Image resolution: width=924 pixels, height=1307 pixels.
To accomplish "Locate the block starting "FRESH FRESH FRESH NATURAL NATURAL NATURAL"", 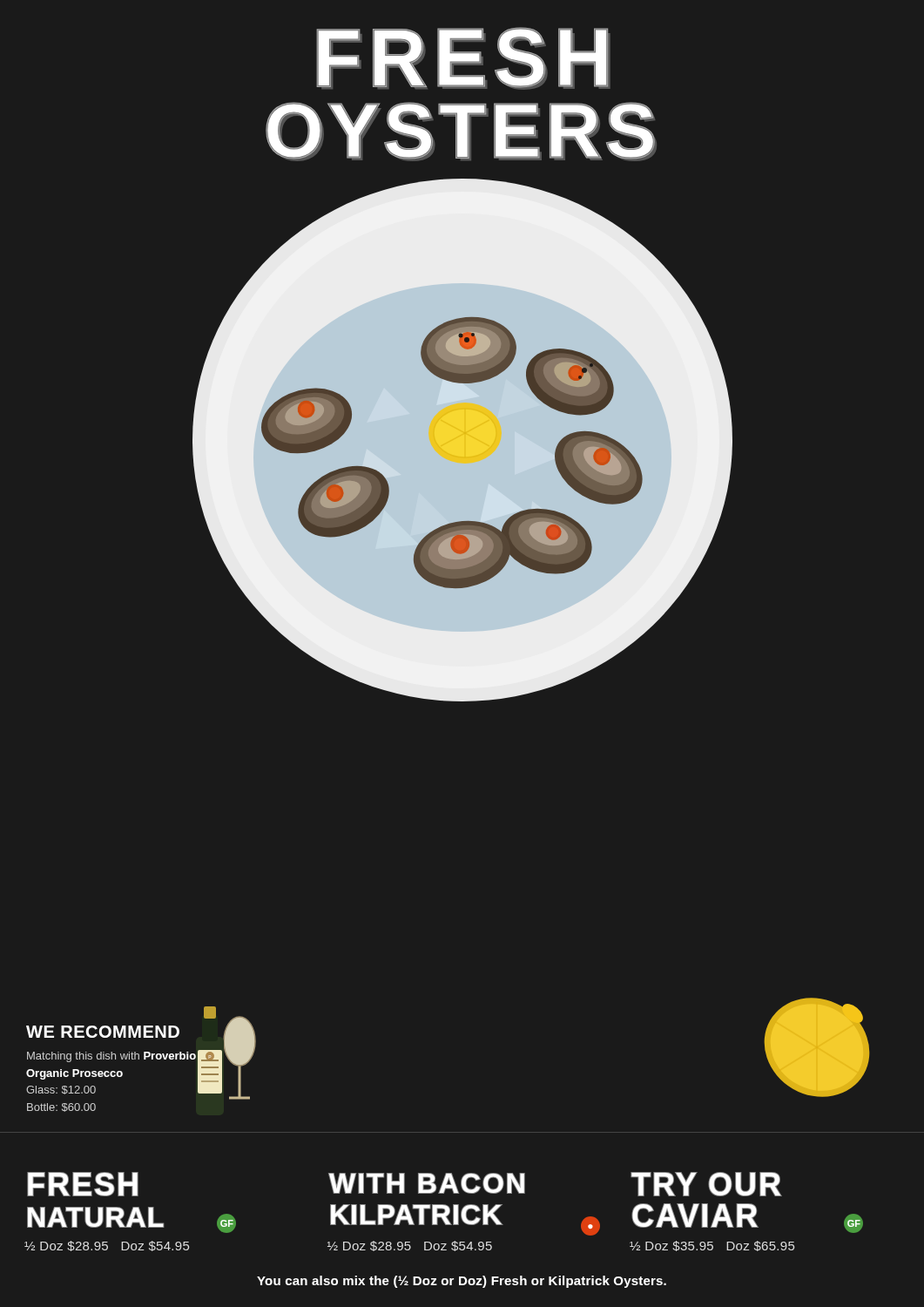I will coord(164,1209).
